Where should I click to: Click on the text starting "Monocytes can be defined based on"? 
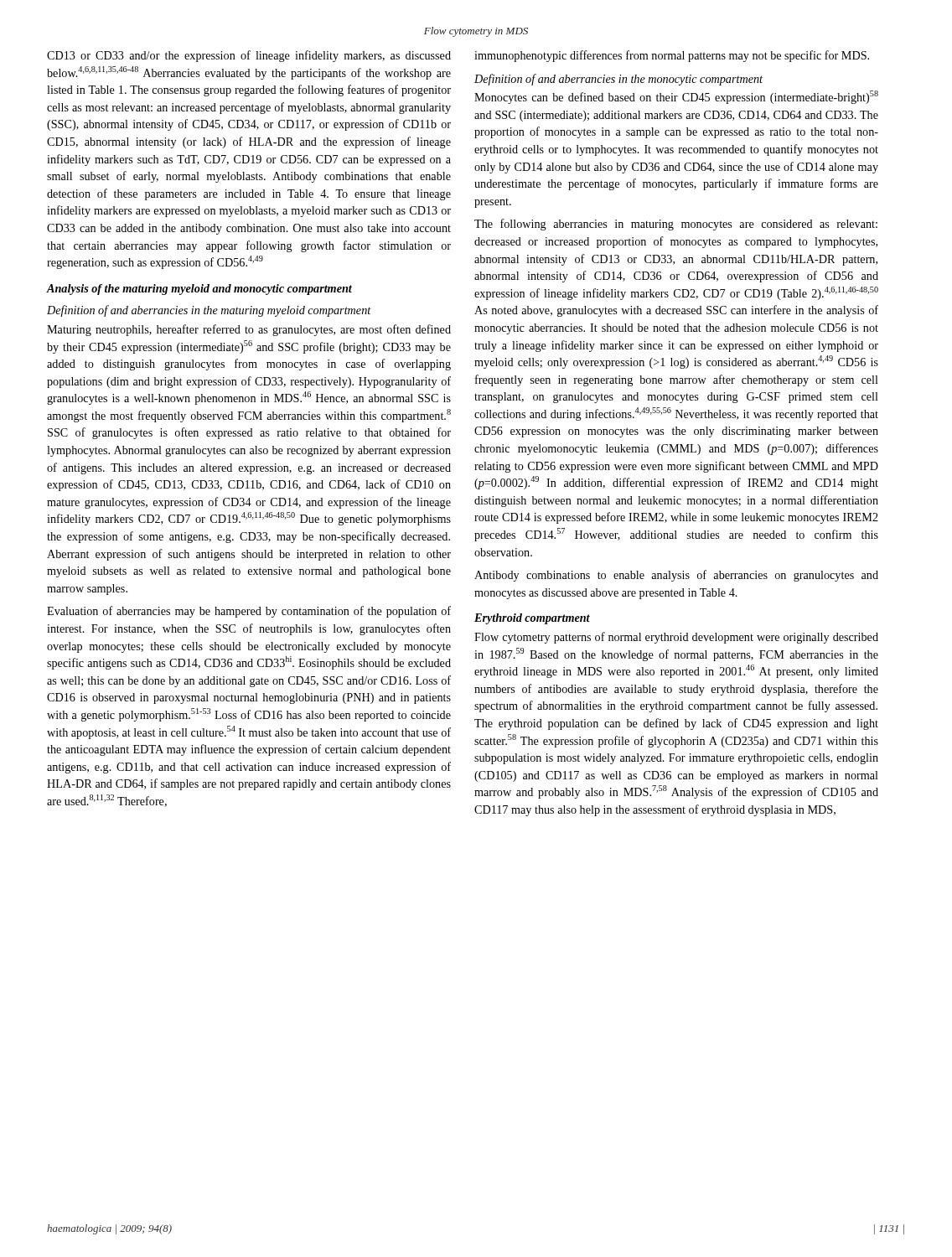(676, 345)
